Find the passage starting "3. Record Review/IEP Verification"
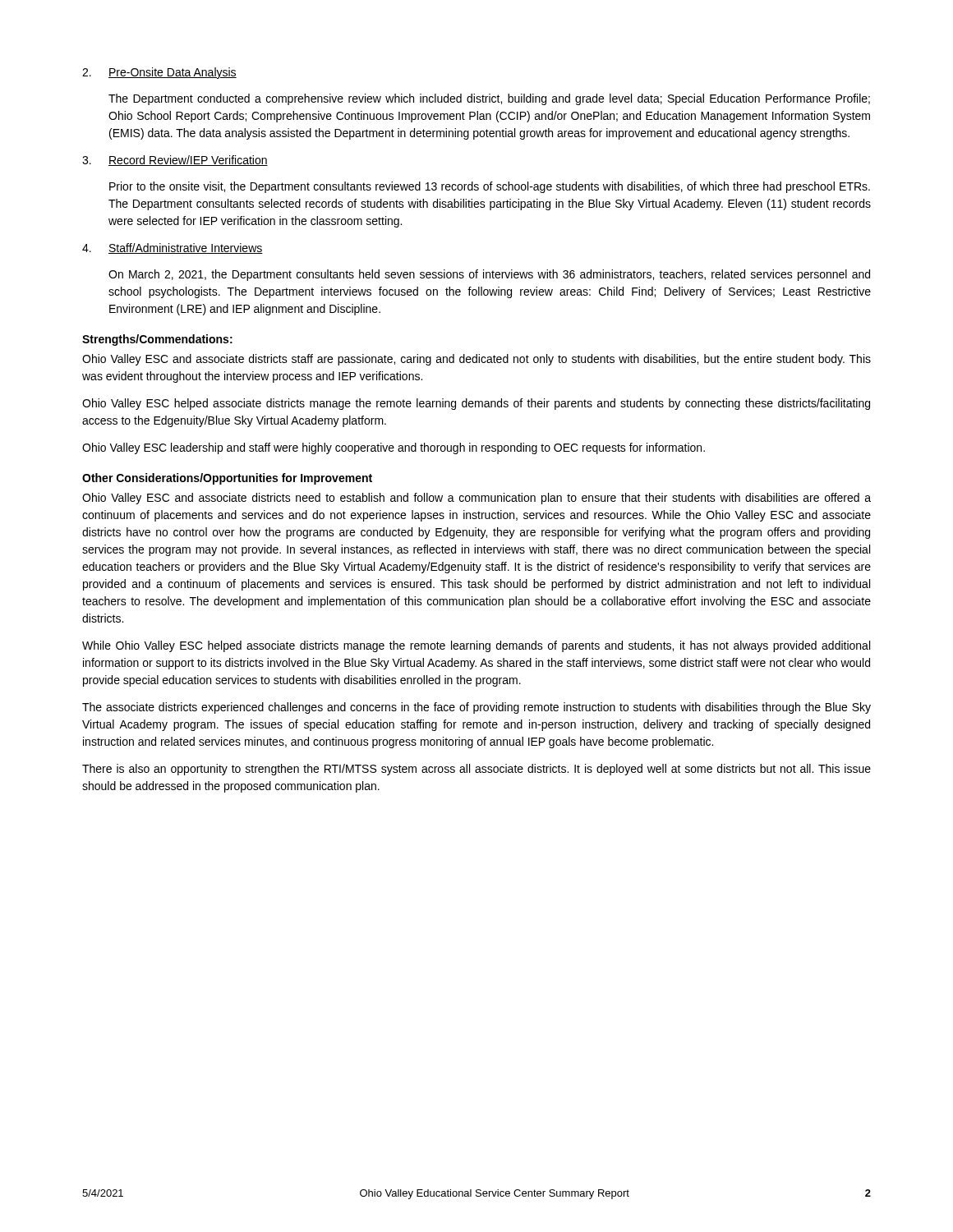Screen dimensions: 1232x953 click(x=175, y=161)
